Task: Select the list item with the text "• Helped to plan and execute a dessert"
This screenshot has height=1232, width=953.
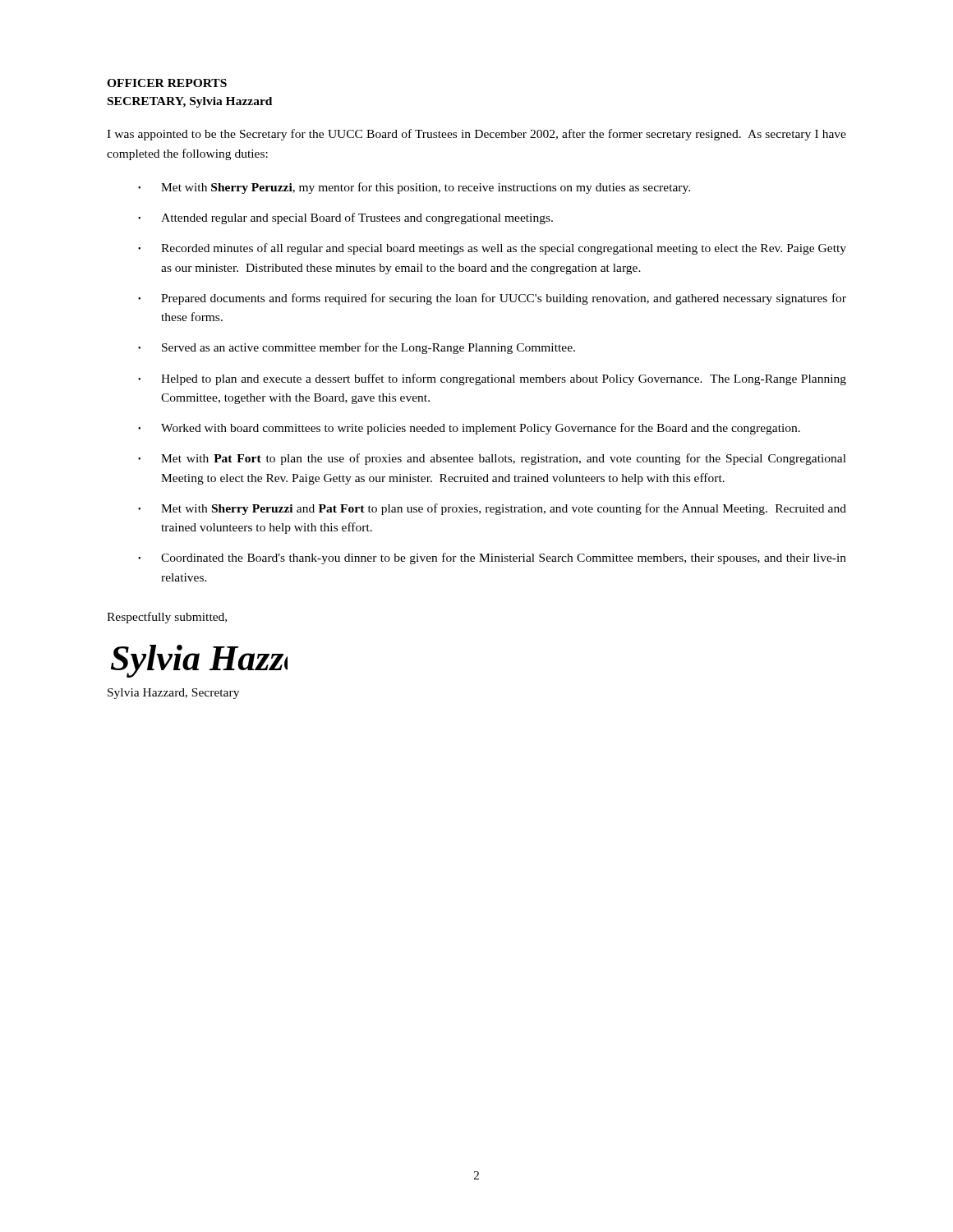Action: point(489,388)
